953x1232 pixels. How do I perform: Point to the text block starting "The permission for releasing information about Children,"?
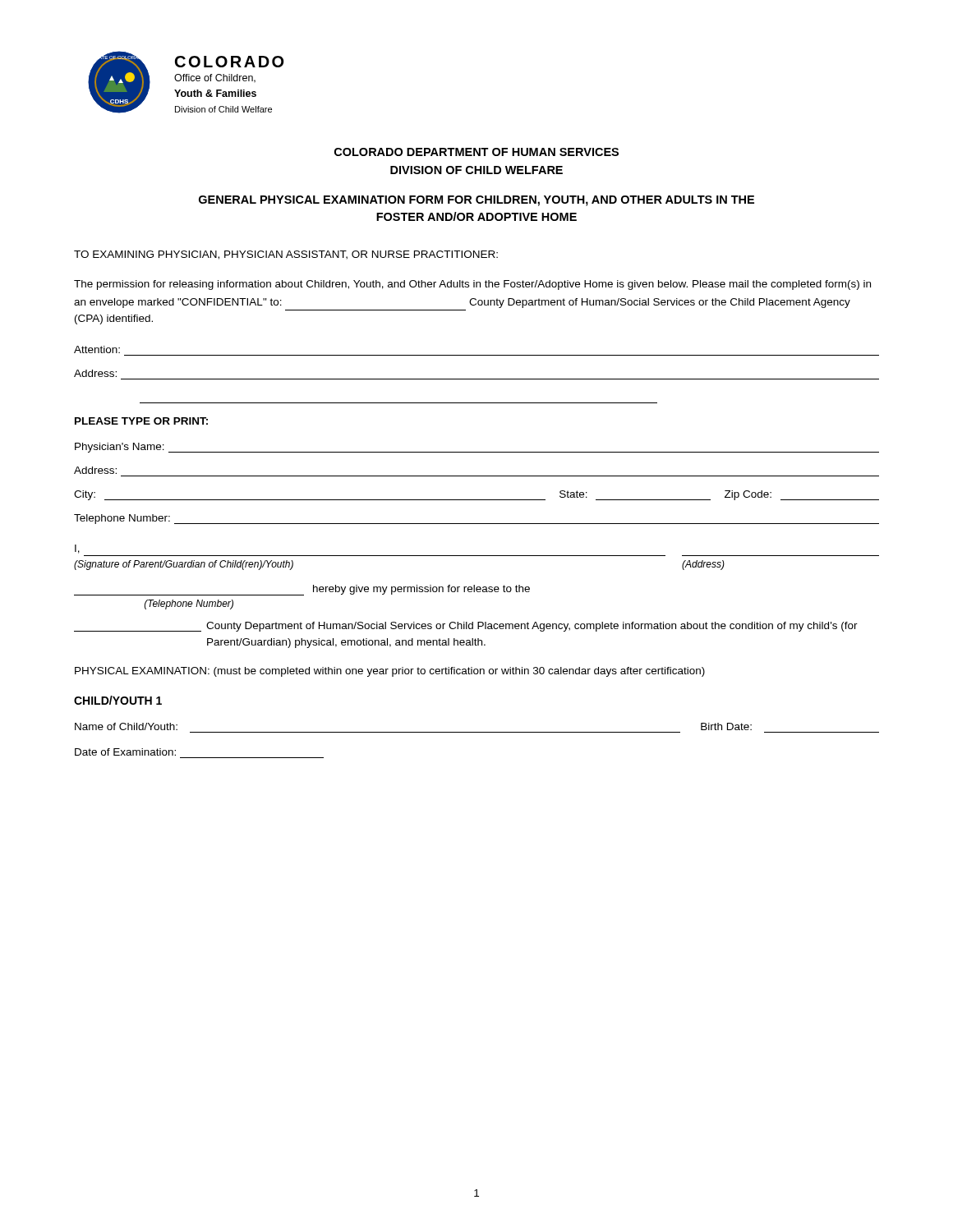[473, 301]
